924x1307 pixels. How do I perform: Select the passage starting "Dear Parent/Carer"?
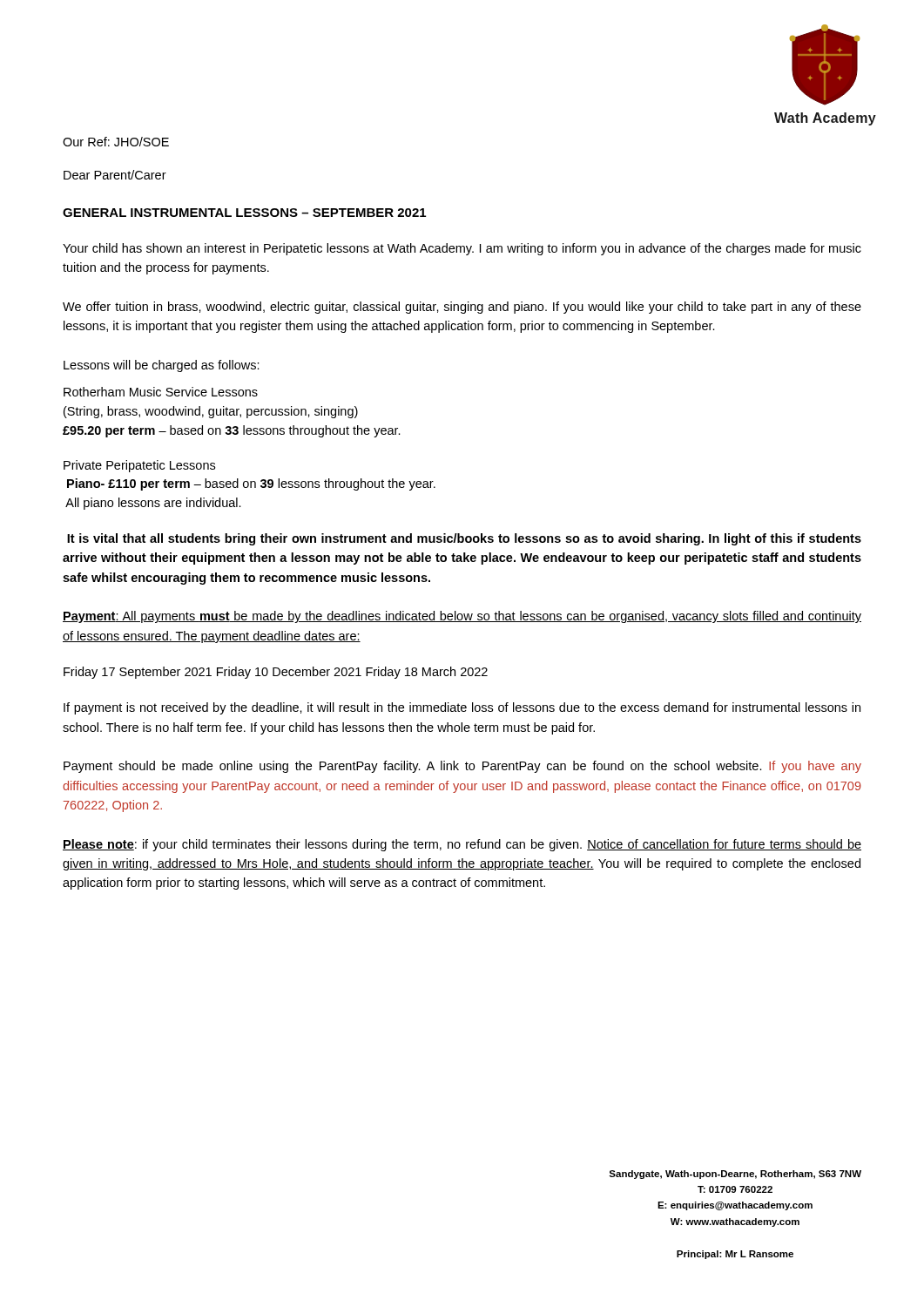(x=114, y=175)
